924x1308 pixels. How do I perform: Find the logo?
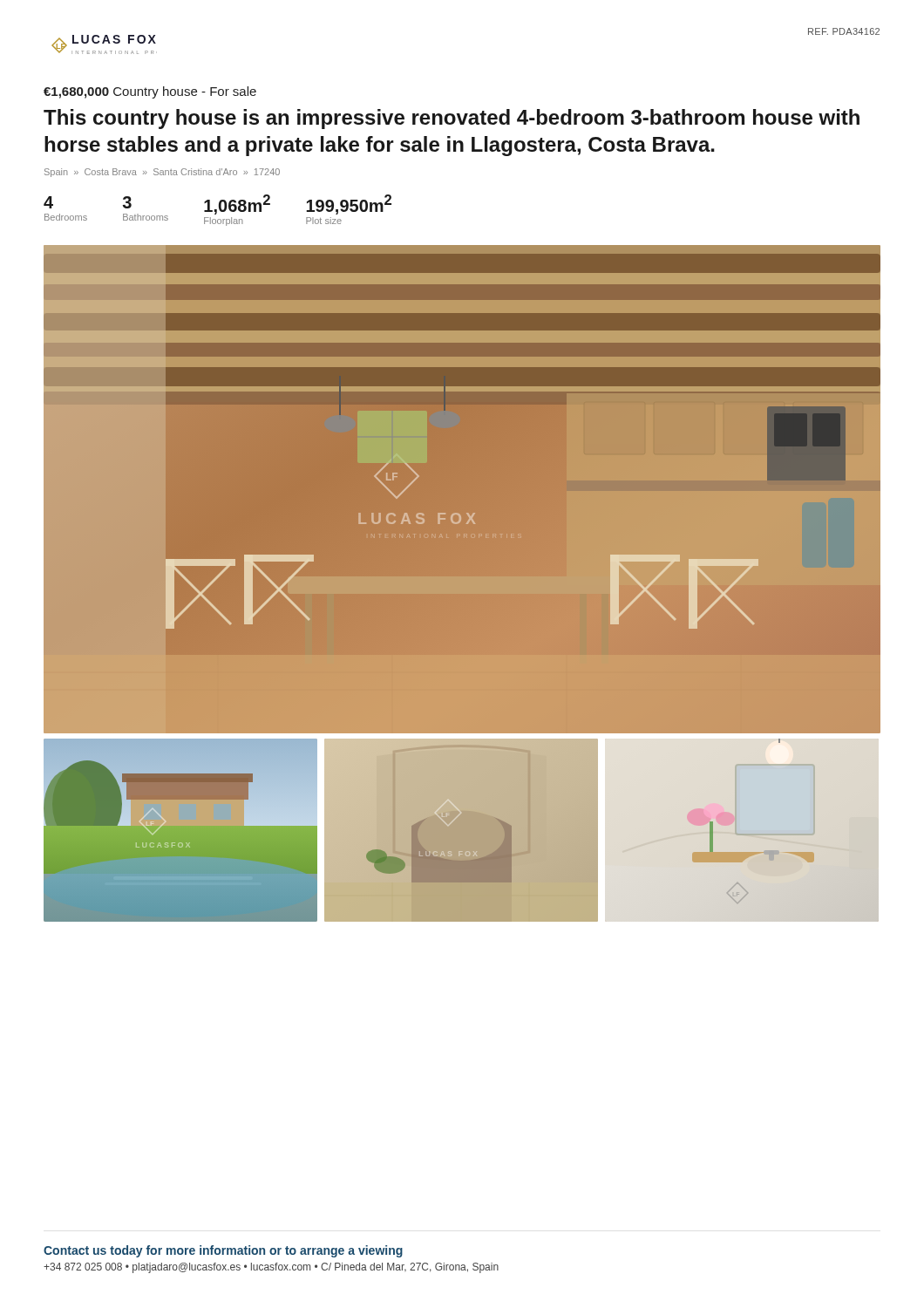tap(100, 47)
